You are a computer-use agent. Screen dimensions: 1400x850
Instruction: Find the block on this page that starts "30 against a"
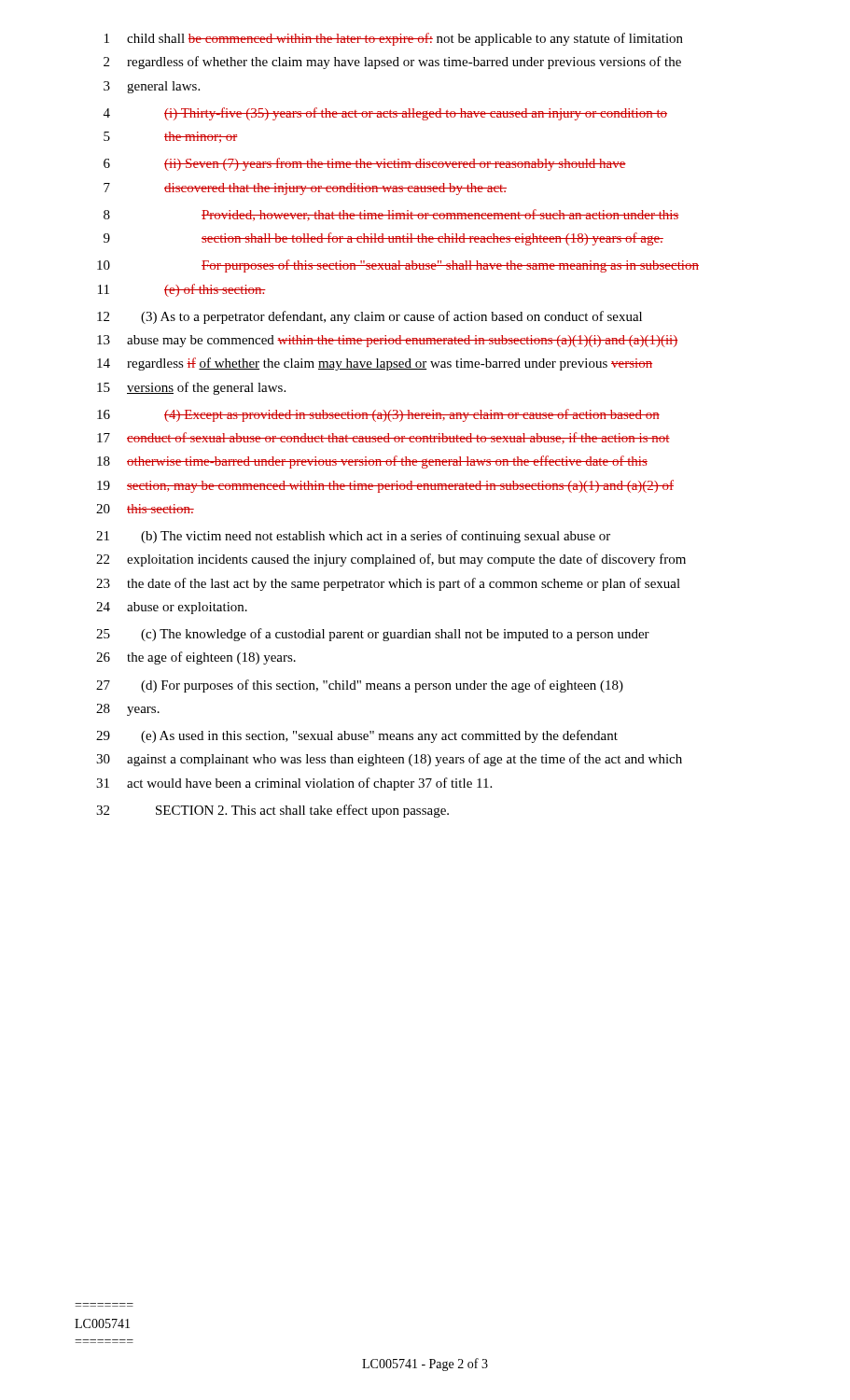coord(425,760)
